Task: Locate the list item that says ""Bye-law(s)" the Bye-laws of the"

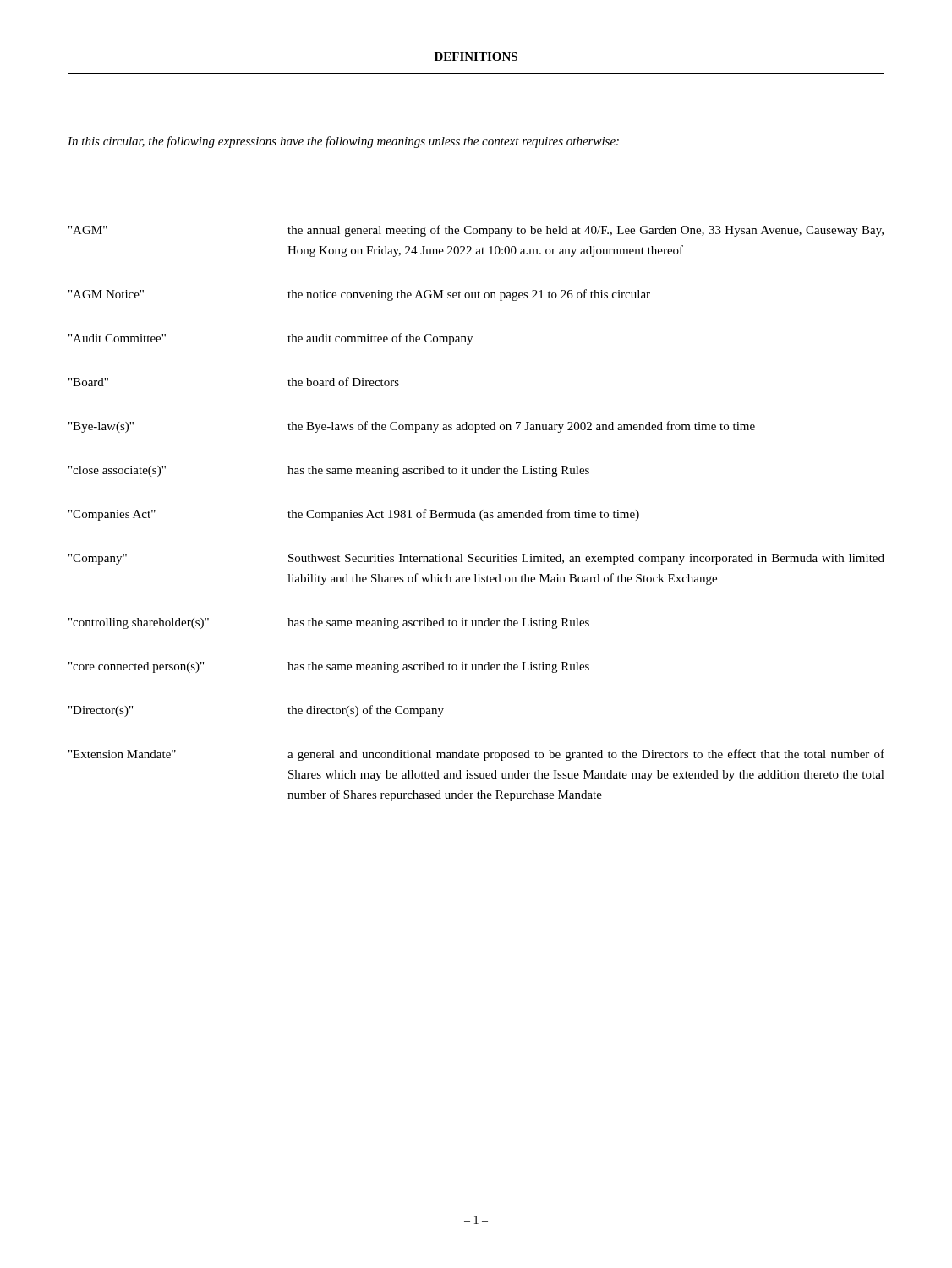Action: [476, 426]
